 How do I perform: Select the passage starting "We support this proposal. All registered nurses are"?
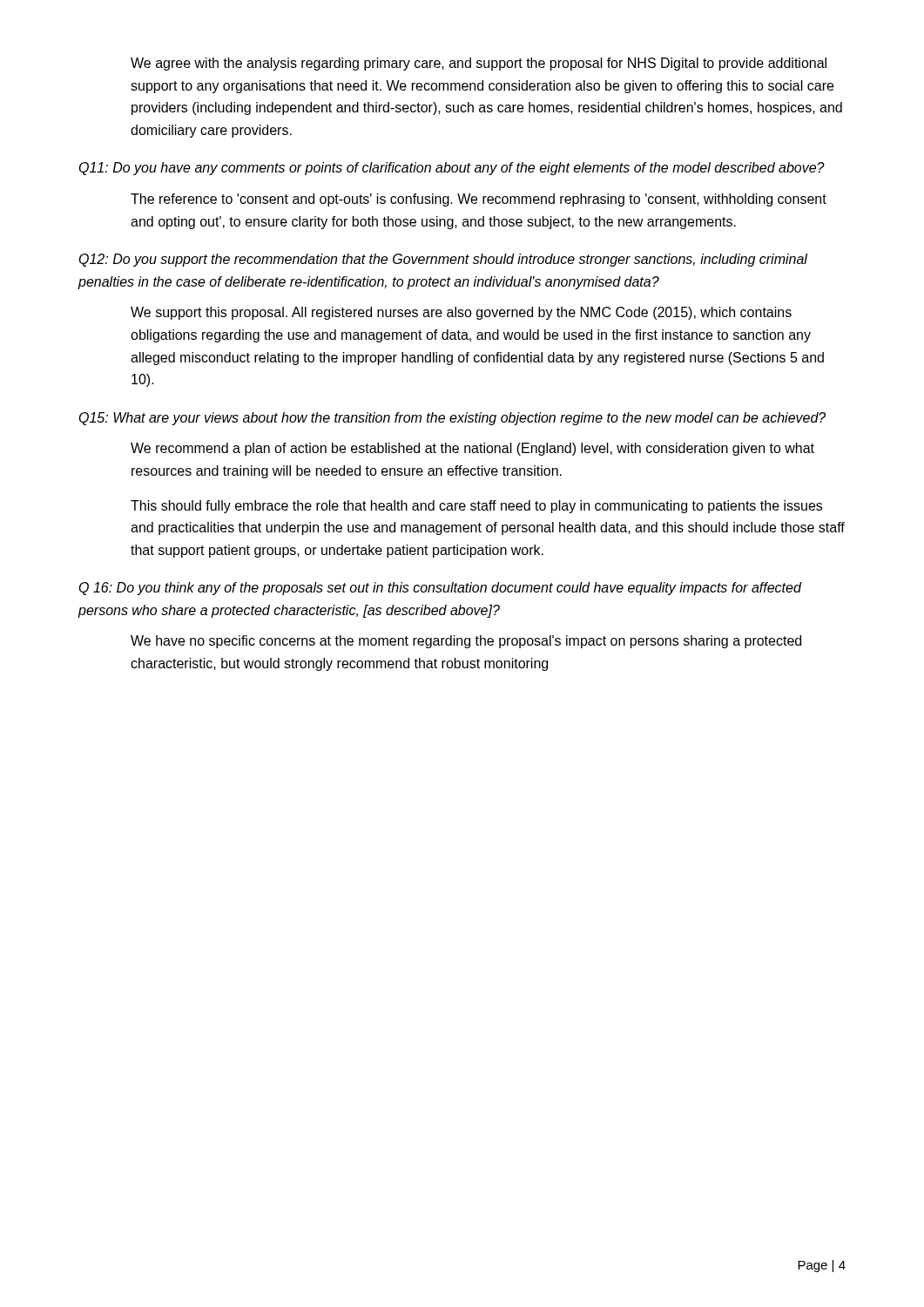pos(488,346)
